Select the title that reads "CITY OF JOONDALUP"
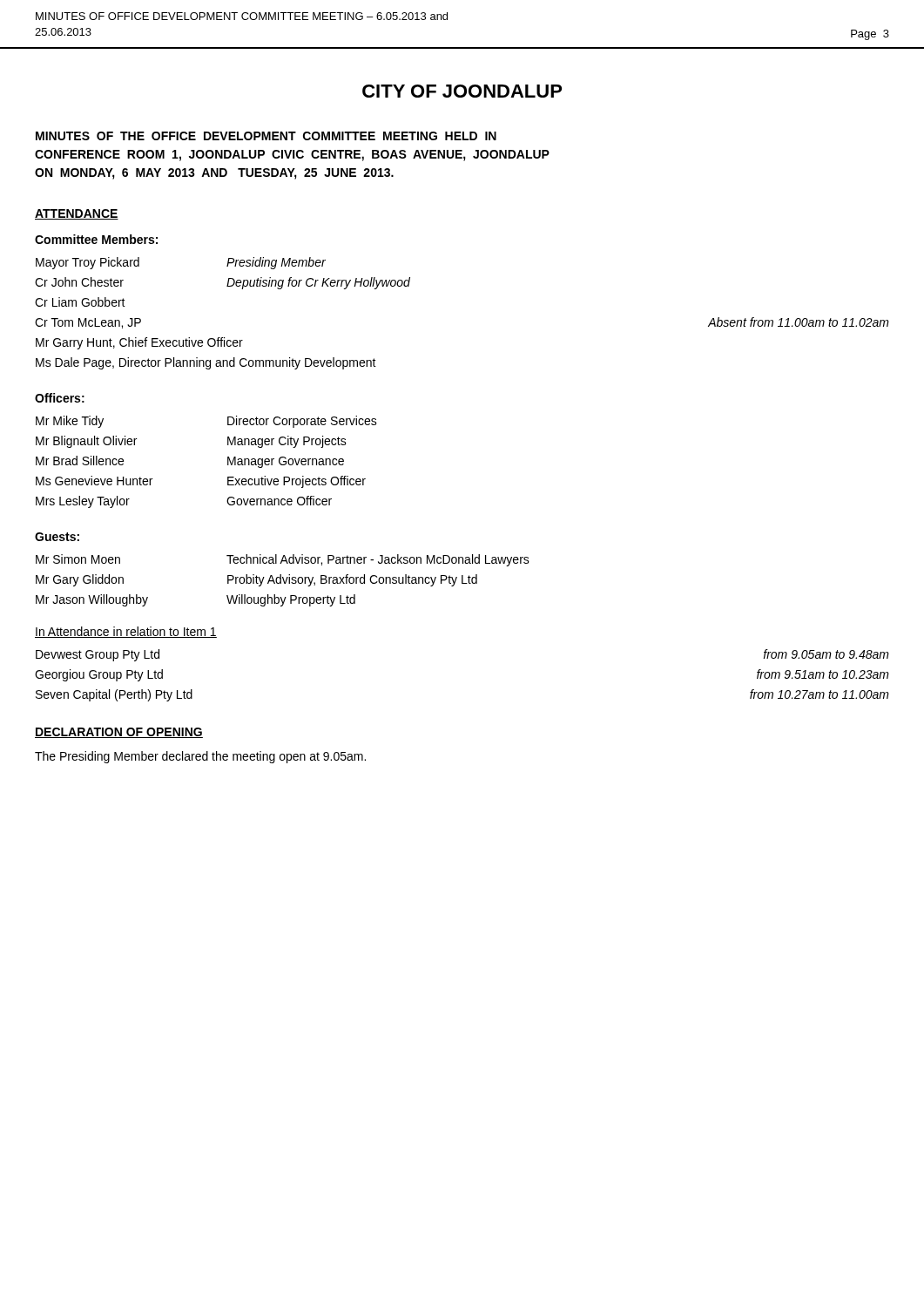Screen dimensions: 1307x924 [x=462, y=91]
